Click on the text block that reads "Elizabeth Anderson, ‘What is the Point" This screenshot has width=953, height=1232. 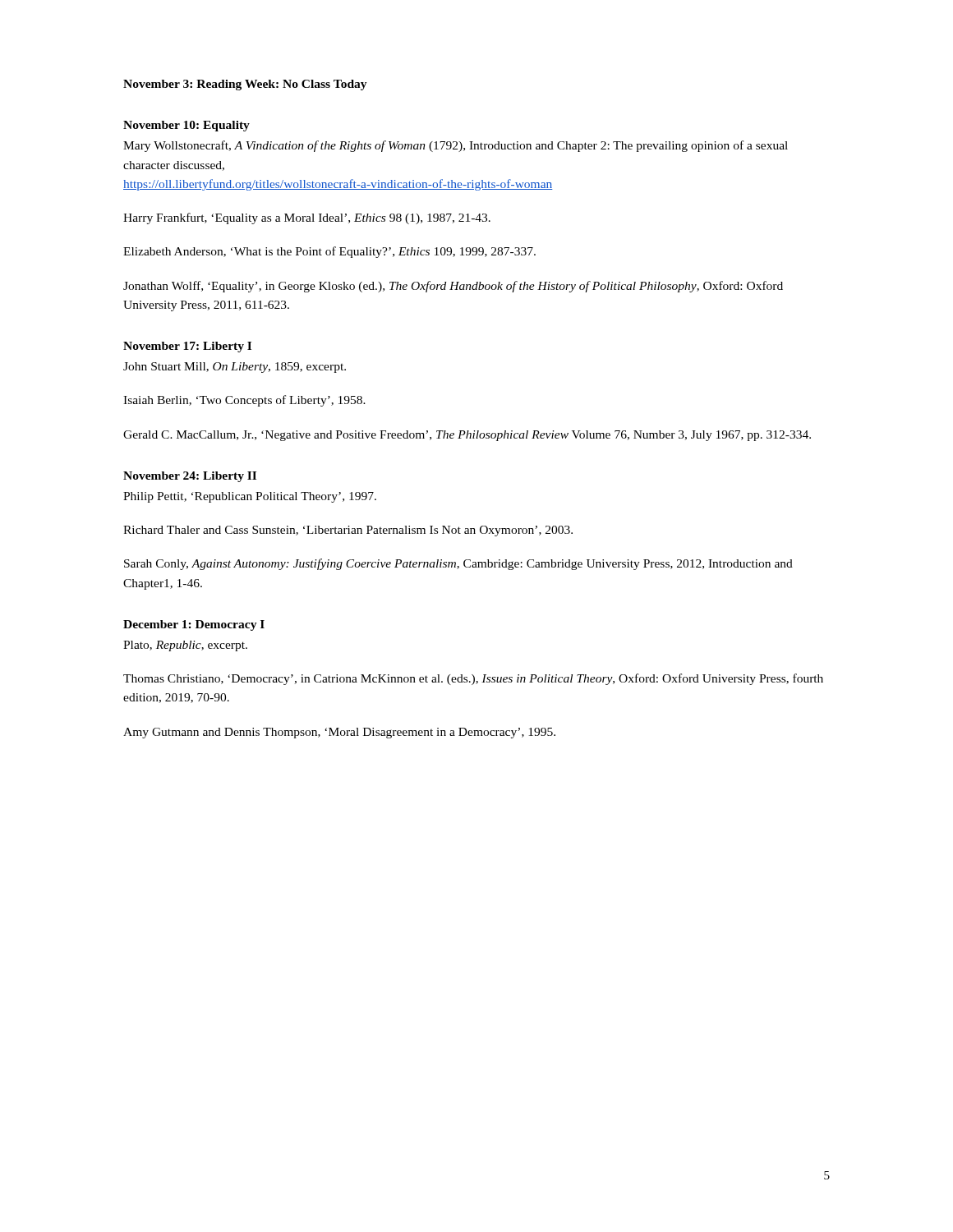pyautogui.click(x=330, y=251)
